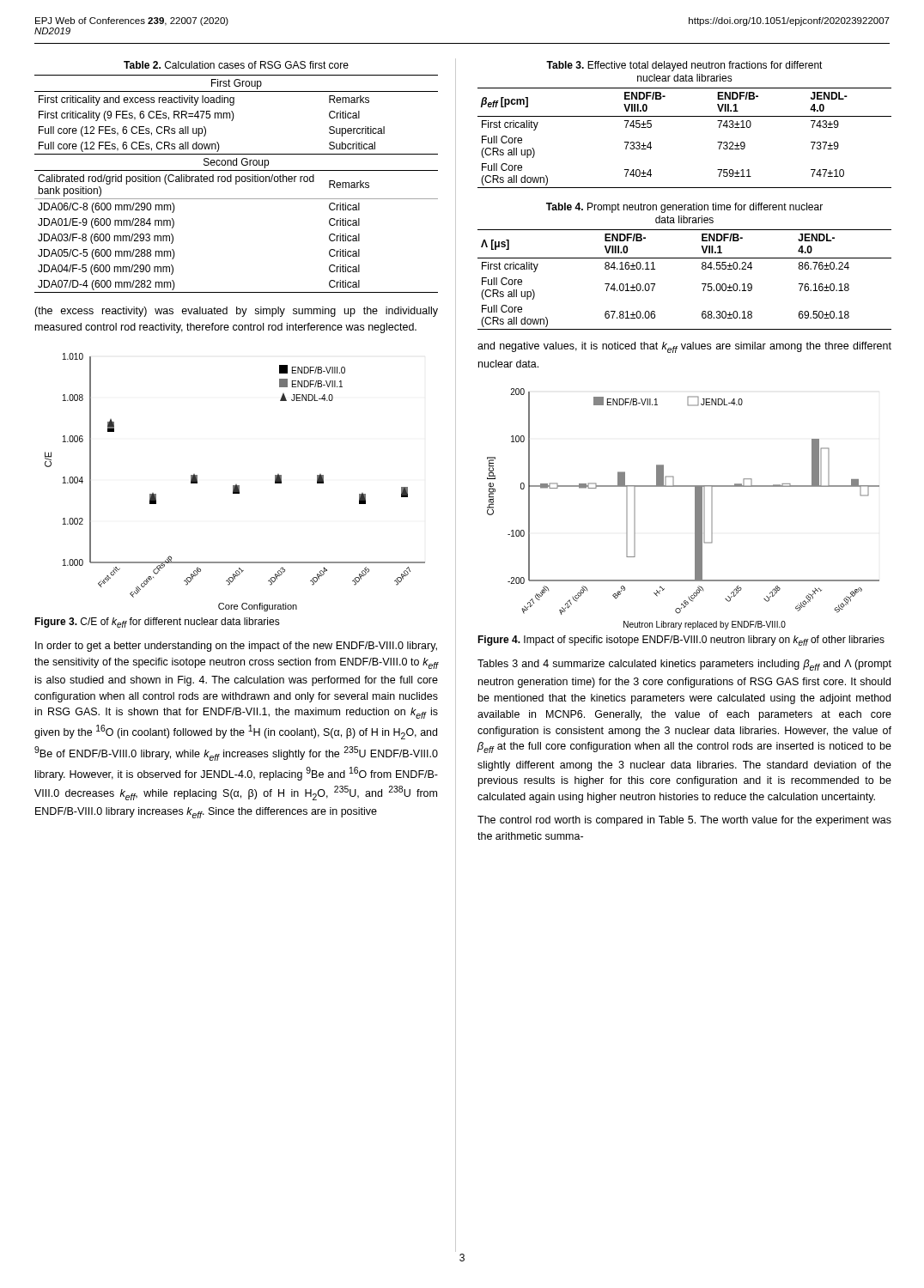Select the table that reads "JDA07/D-4 (600 mm/282 mm)"

tap(236, 184)
